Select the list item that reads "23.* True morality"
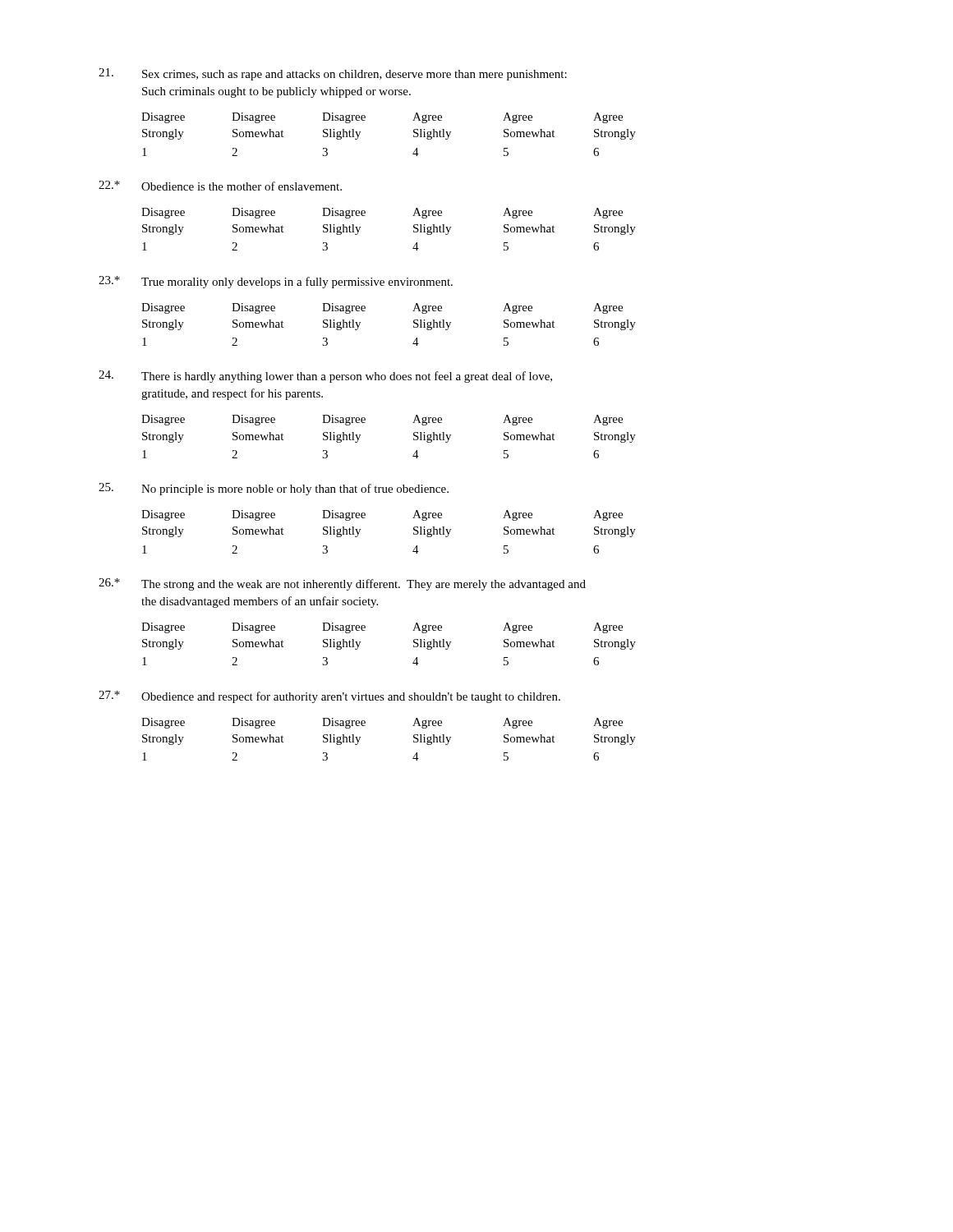The height and width of the screenshot is (1232, 953). click(x=276, y=282)
